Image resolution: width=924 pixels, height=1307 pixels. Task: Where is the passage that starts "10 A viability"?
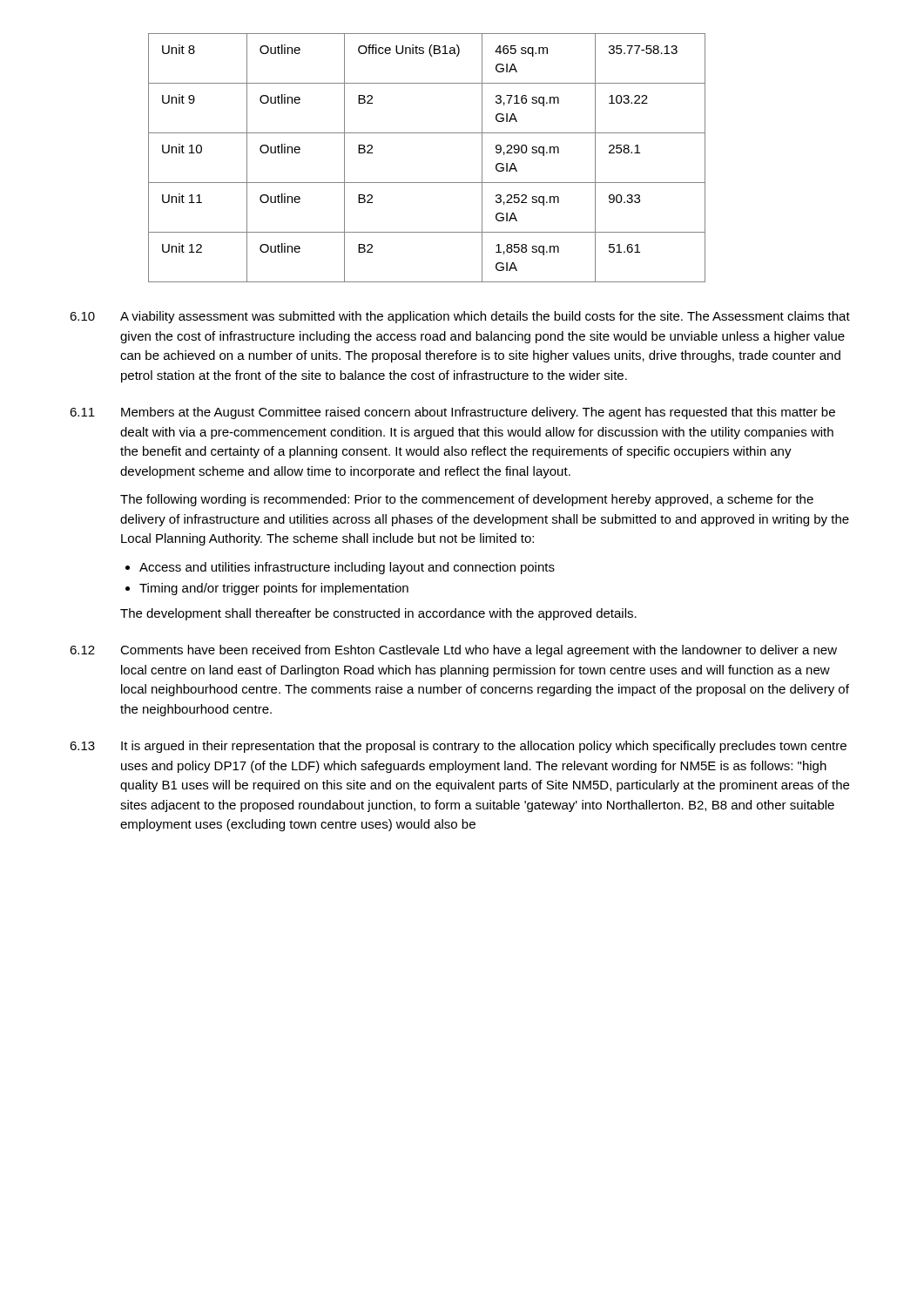[462, 346]
